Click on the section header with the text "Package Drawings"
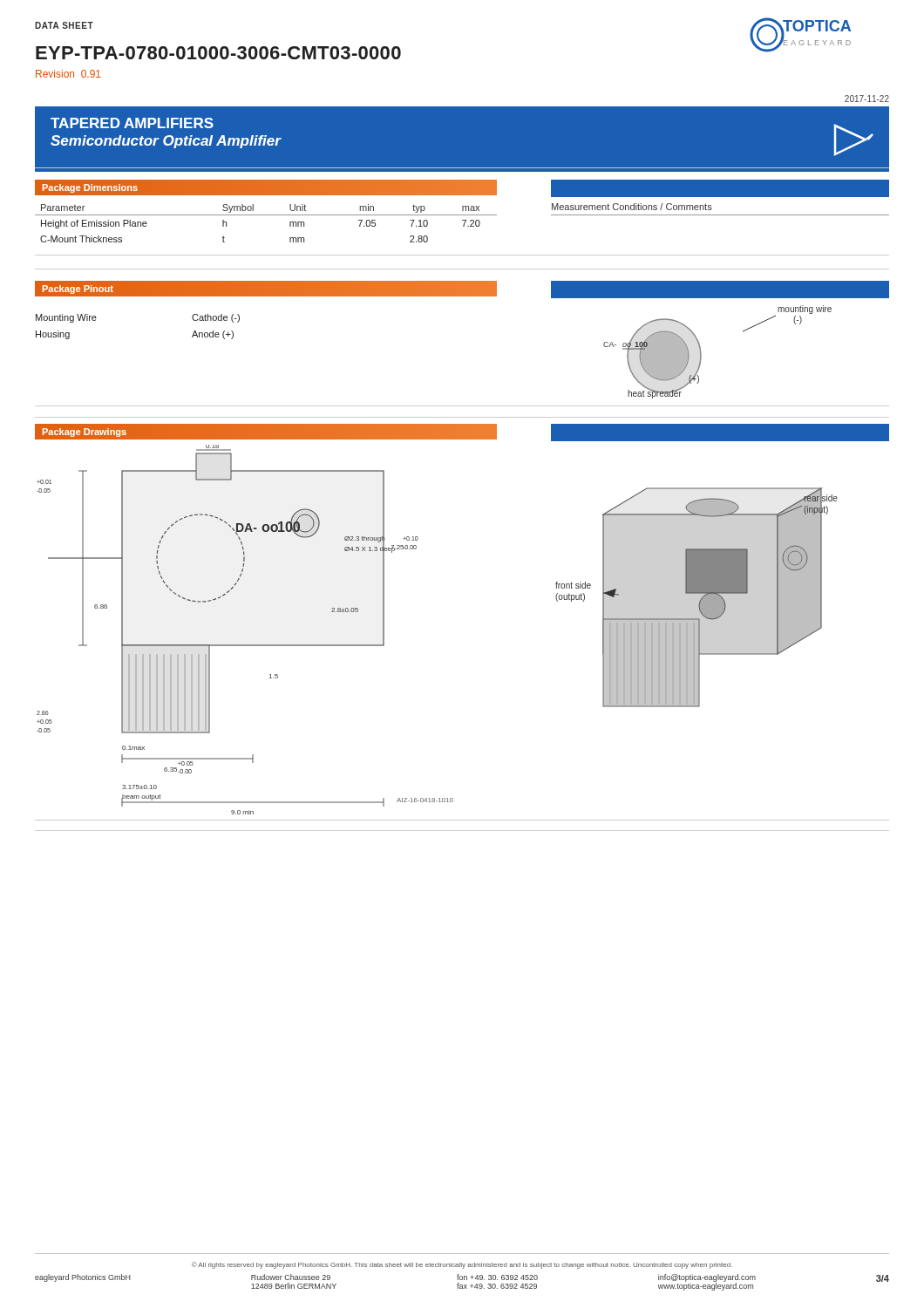The image size is (924, 1308). click(84, 432)
